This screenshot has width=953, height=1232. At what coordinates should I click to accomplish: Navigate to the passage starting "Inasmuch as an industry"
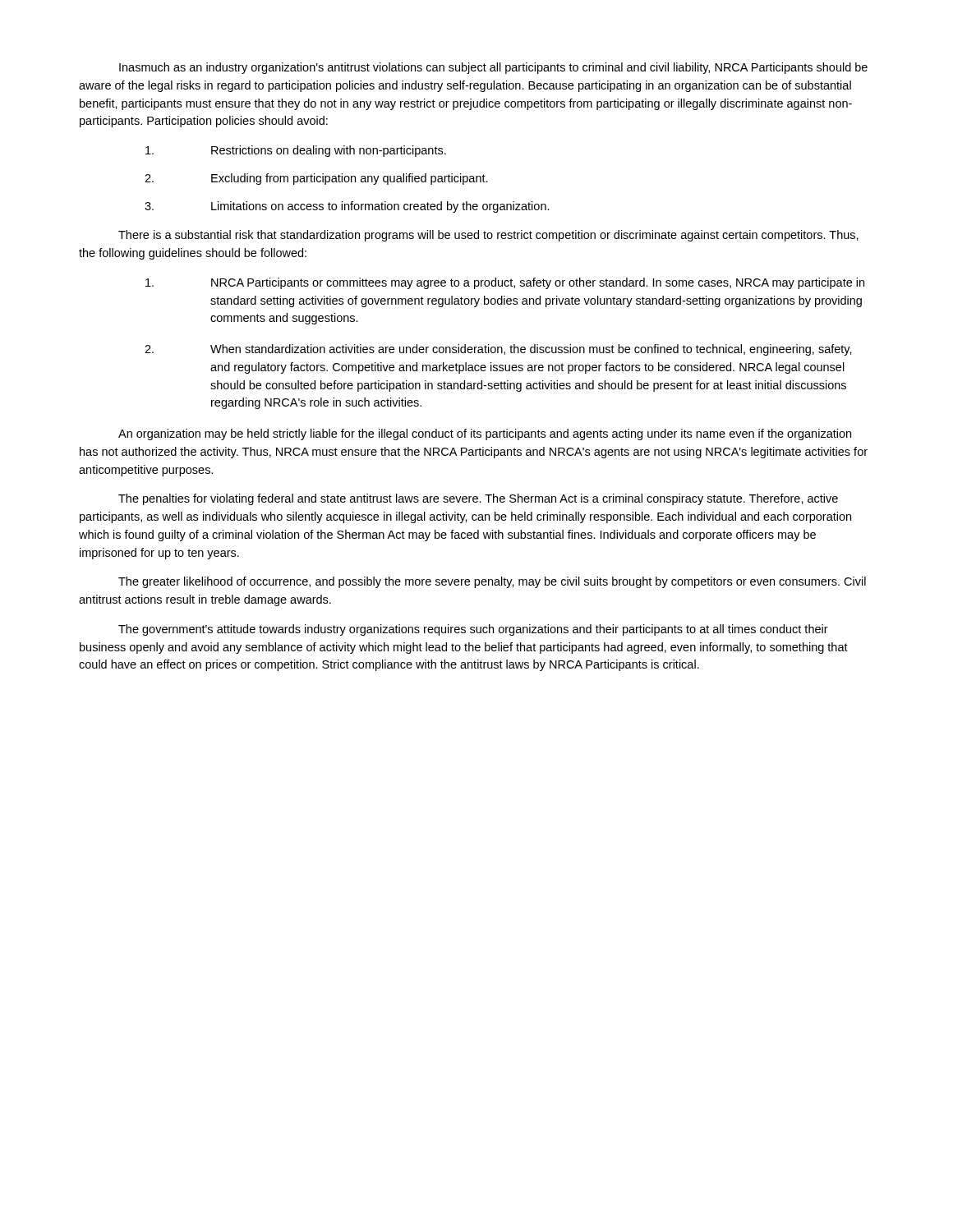pos(473,94)
